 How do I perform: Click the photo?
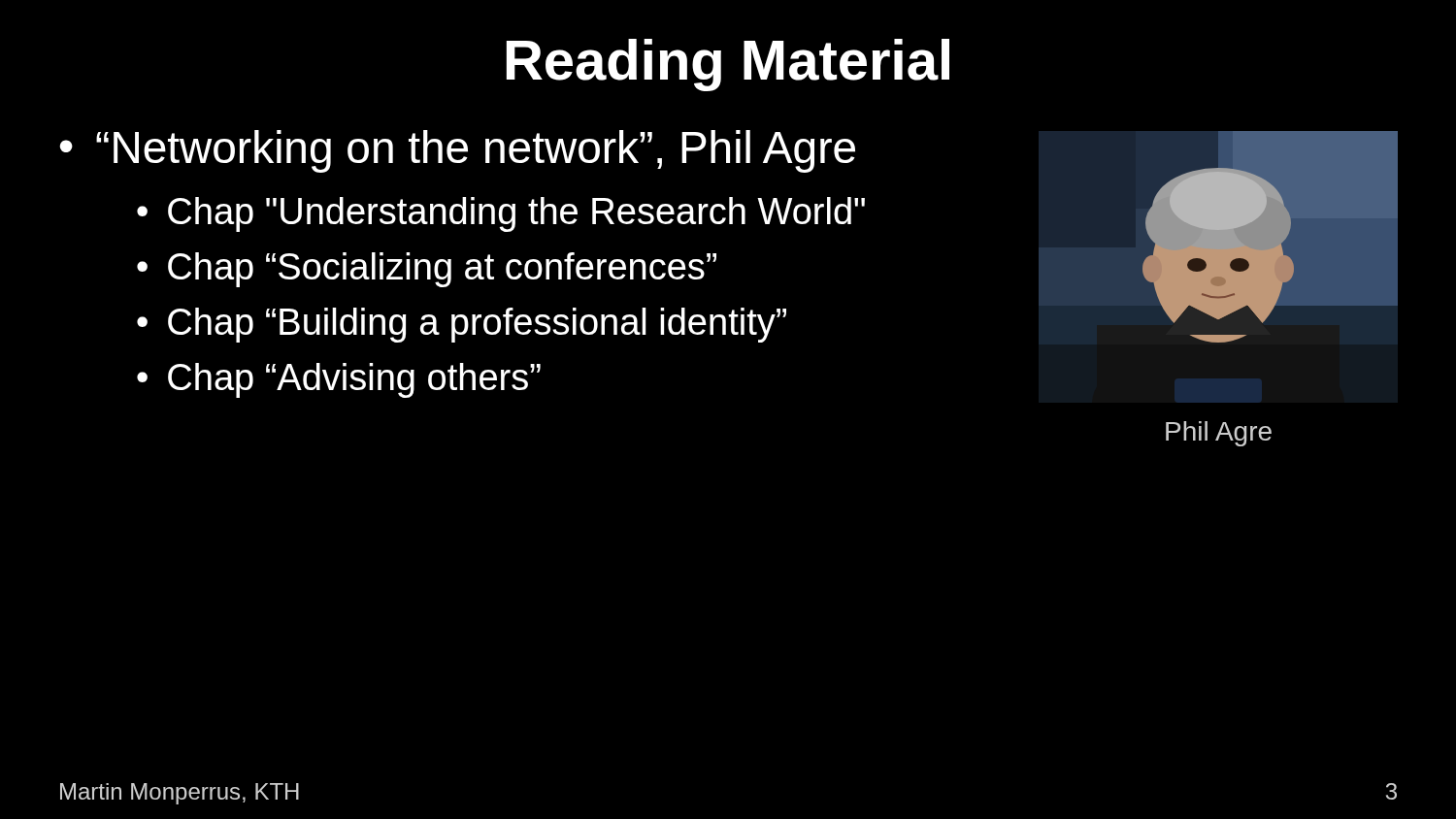(x=1218, y=269)
